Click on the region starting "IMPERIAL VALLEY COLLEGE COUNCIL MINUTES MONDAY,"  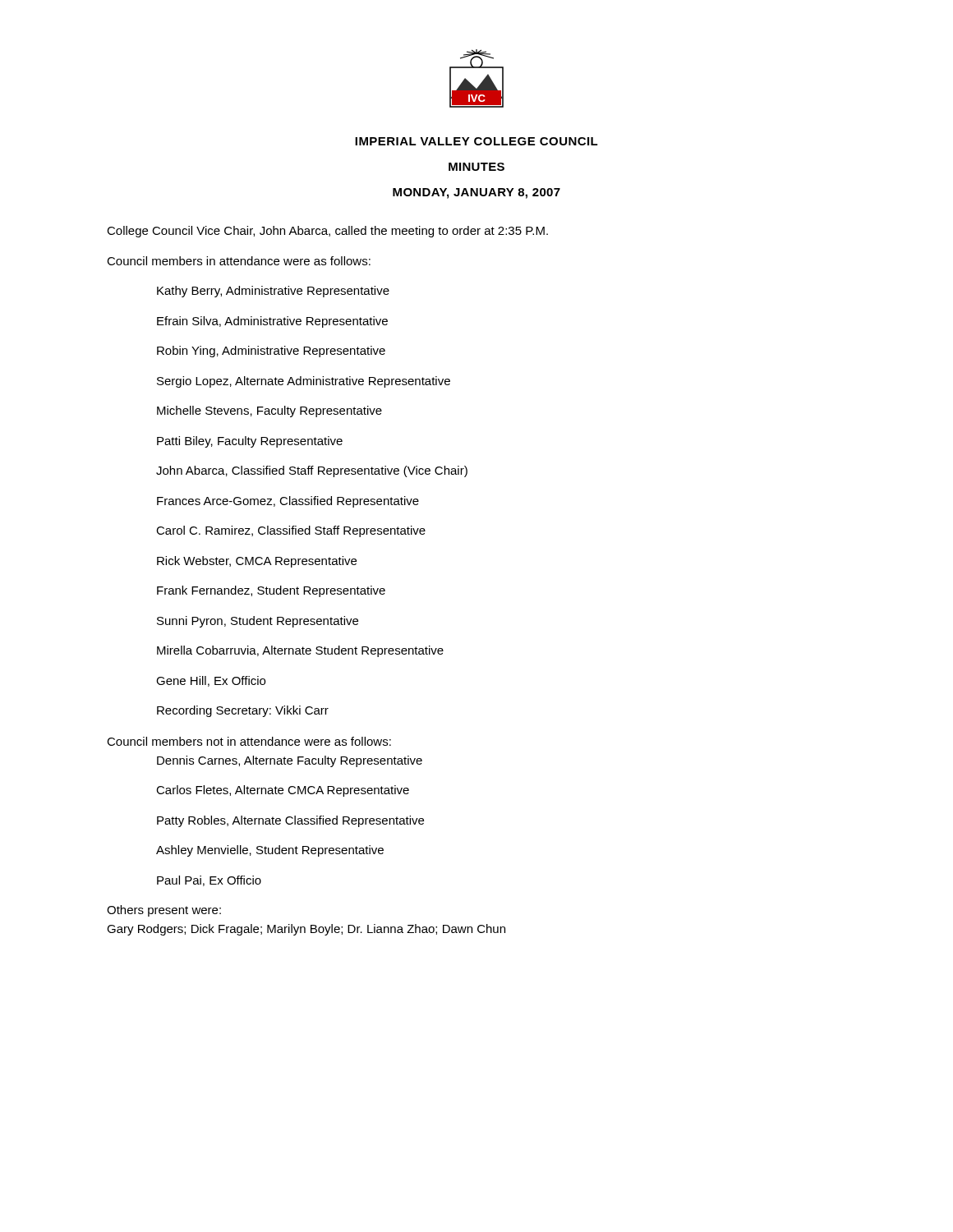tap(476, 166)
